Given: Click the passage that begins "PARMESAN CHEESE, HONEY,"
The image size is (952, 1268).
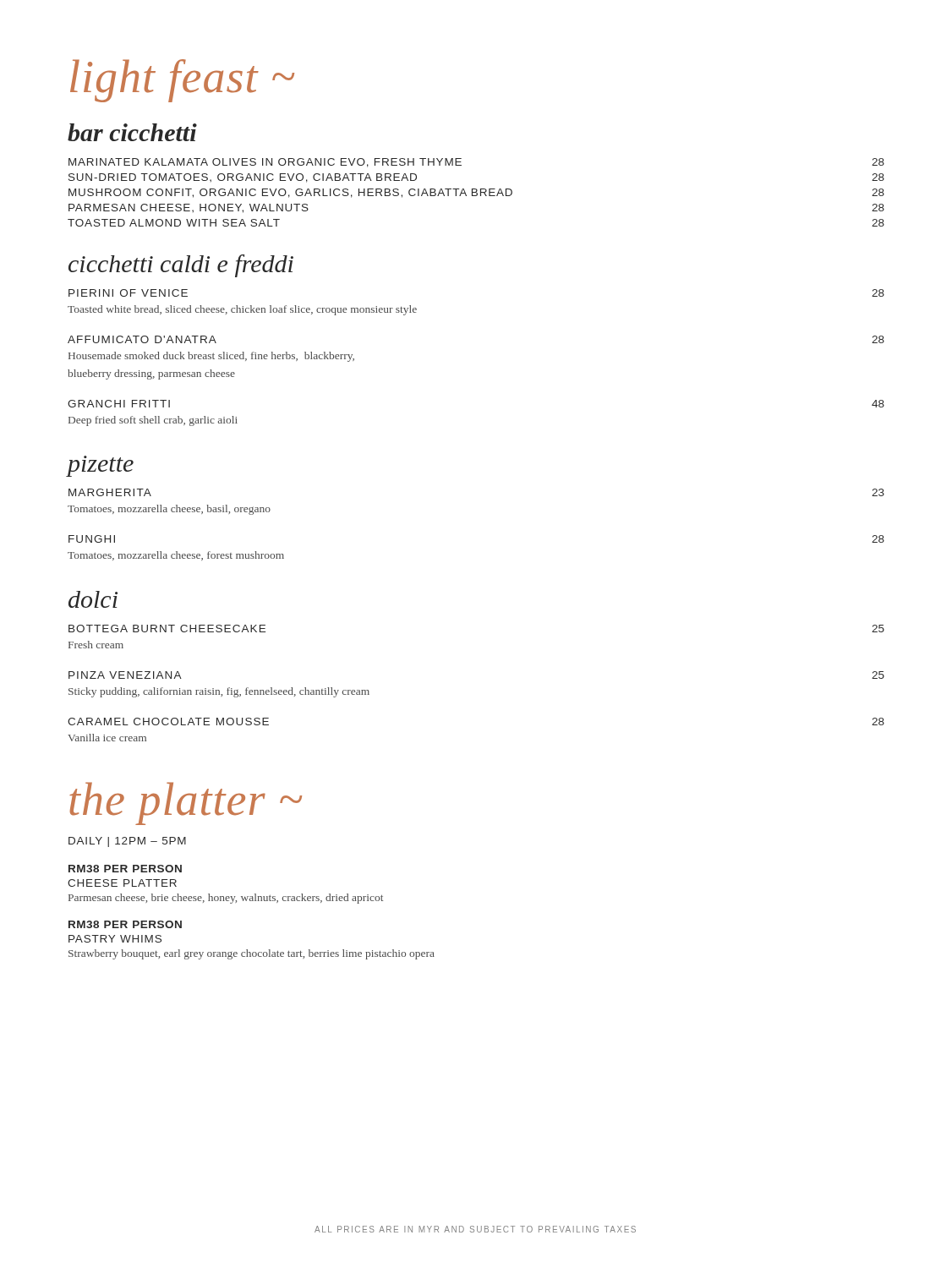Looking at the screenshot, I should click(186, 208).
